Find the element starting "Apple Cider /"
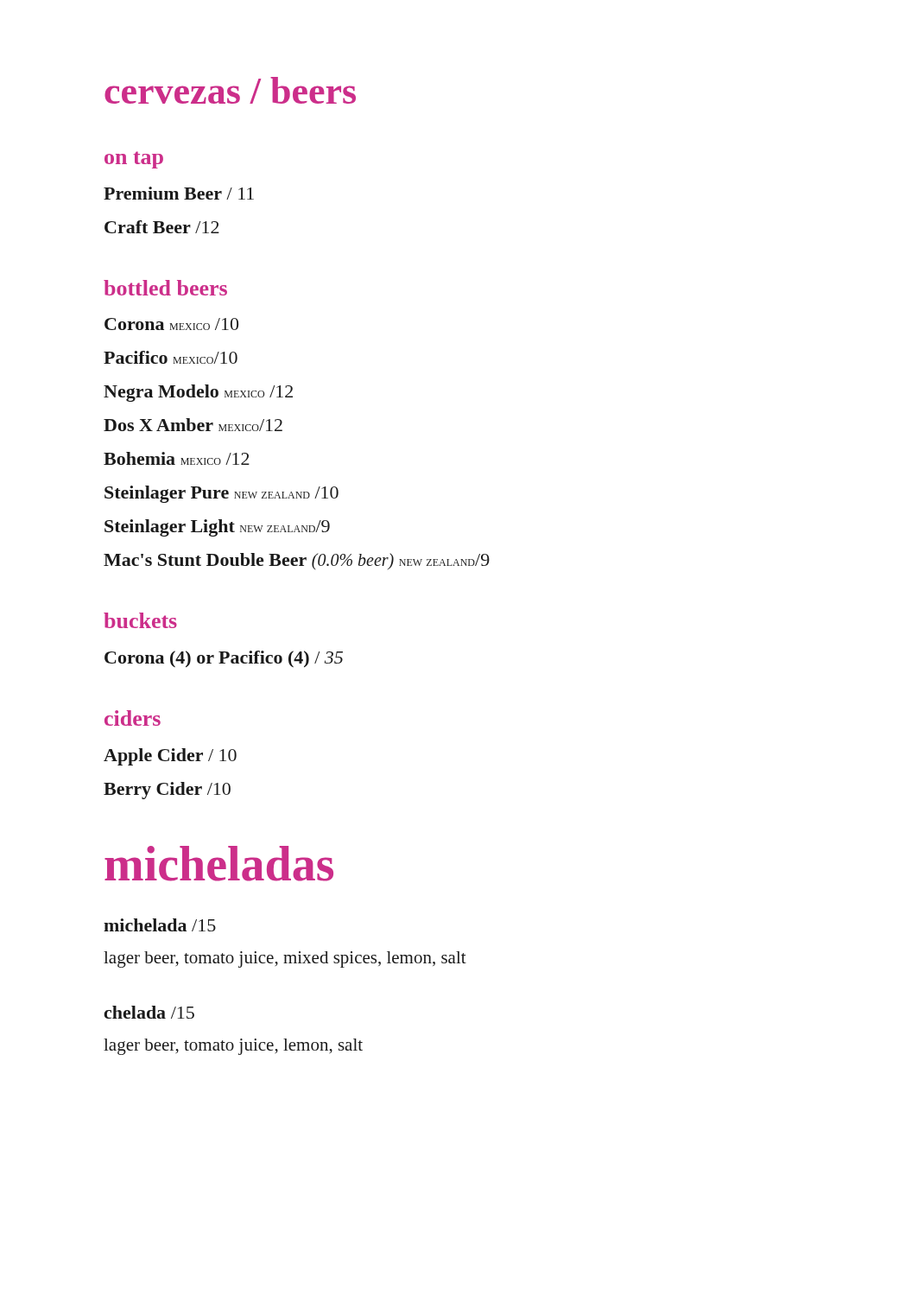The height and width of the screenshot is (1296, 924). pyautogui.click(x=170, y=757)
